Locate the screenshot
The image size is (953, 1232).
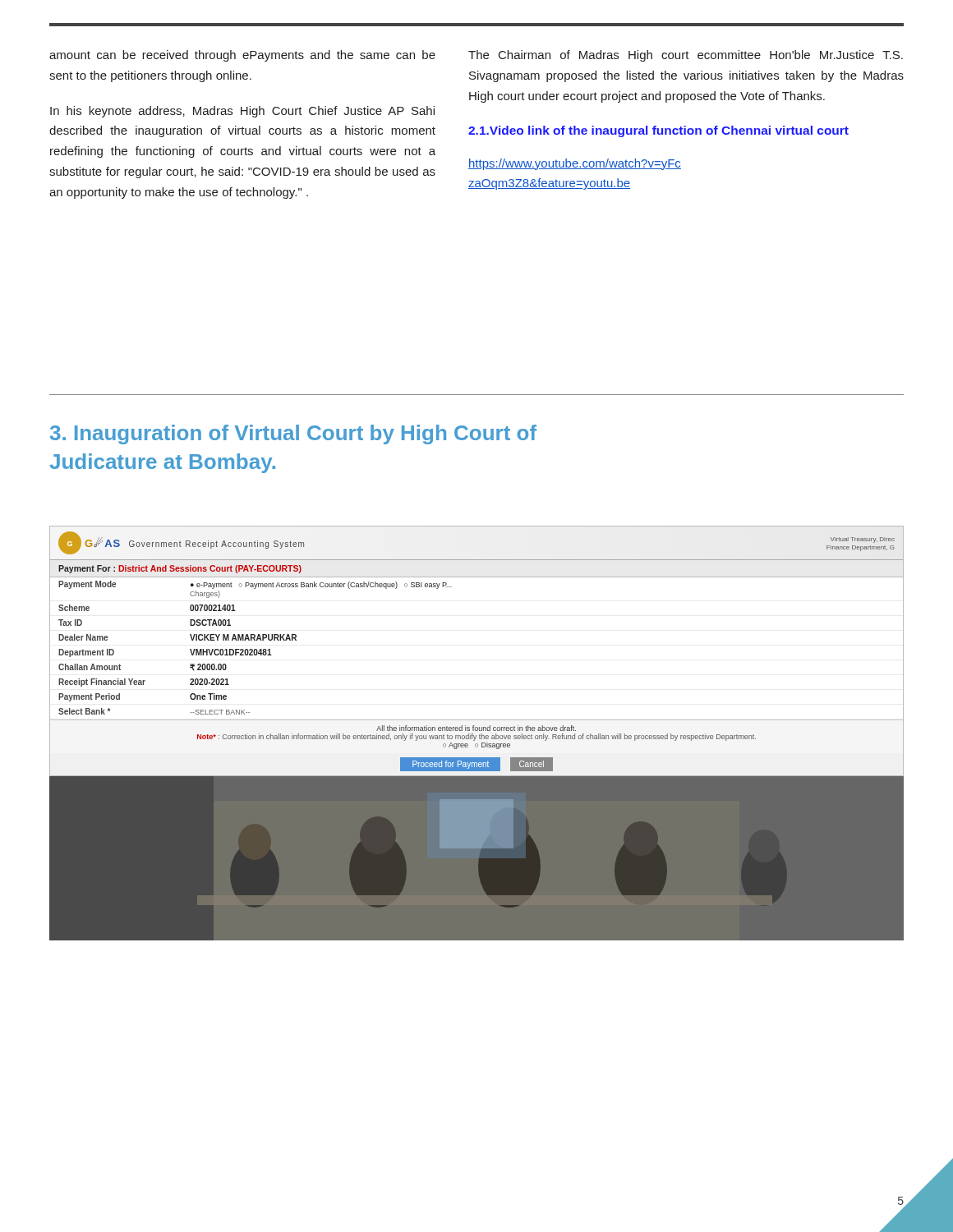click(x=476, y=733)
